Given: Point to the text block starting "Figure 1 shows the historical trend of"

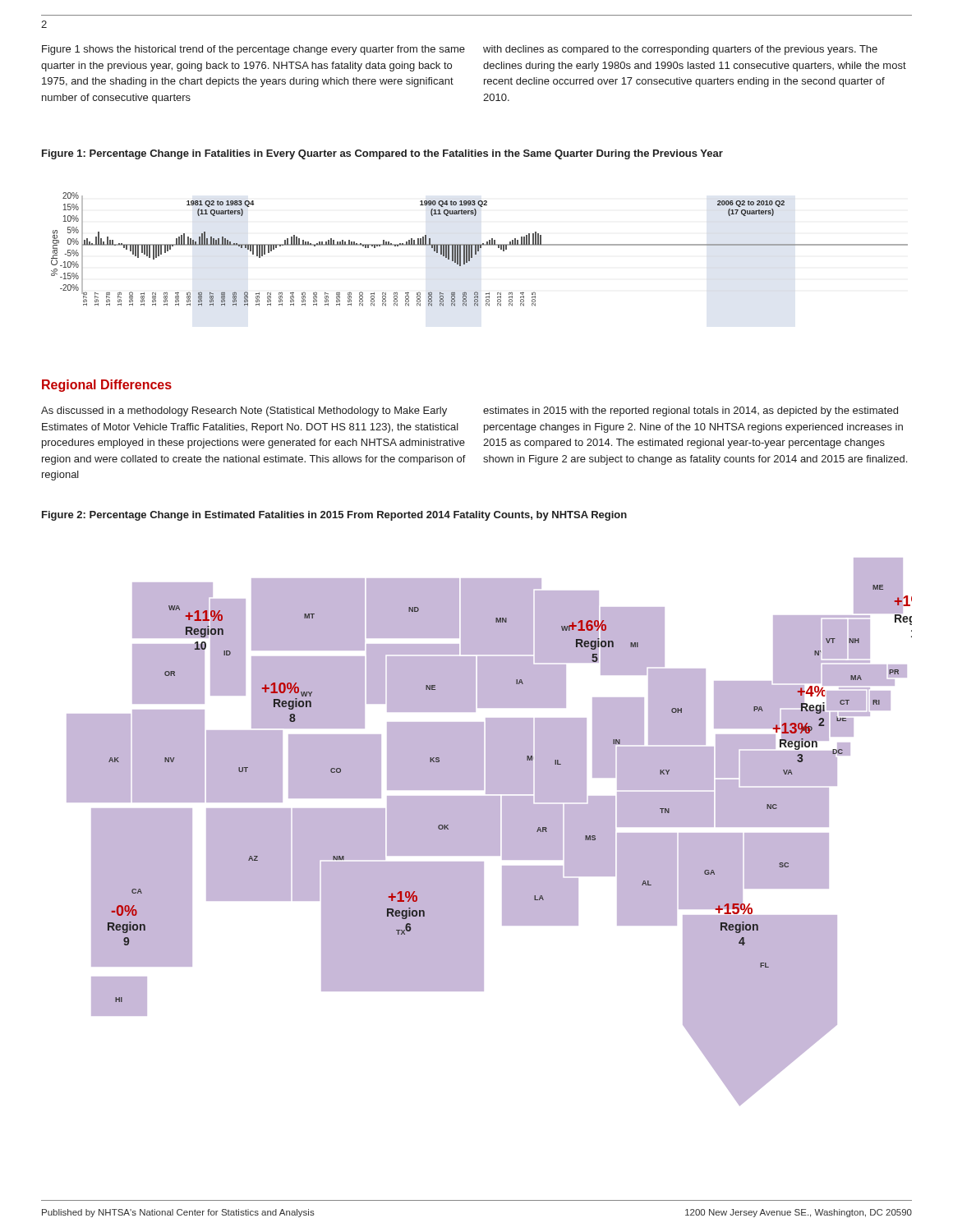Looking at the screenshot, I should pyautogui.click(x=253, y=73).
